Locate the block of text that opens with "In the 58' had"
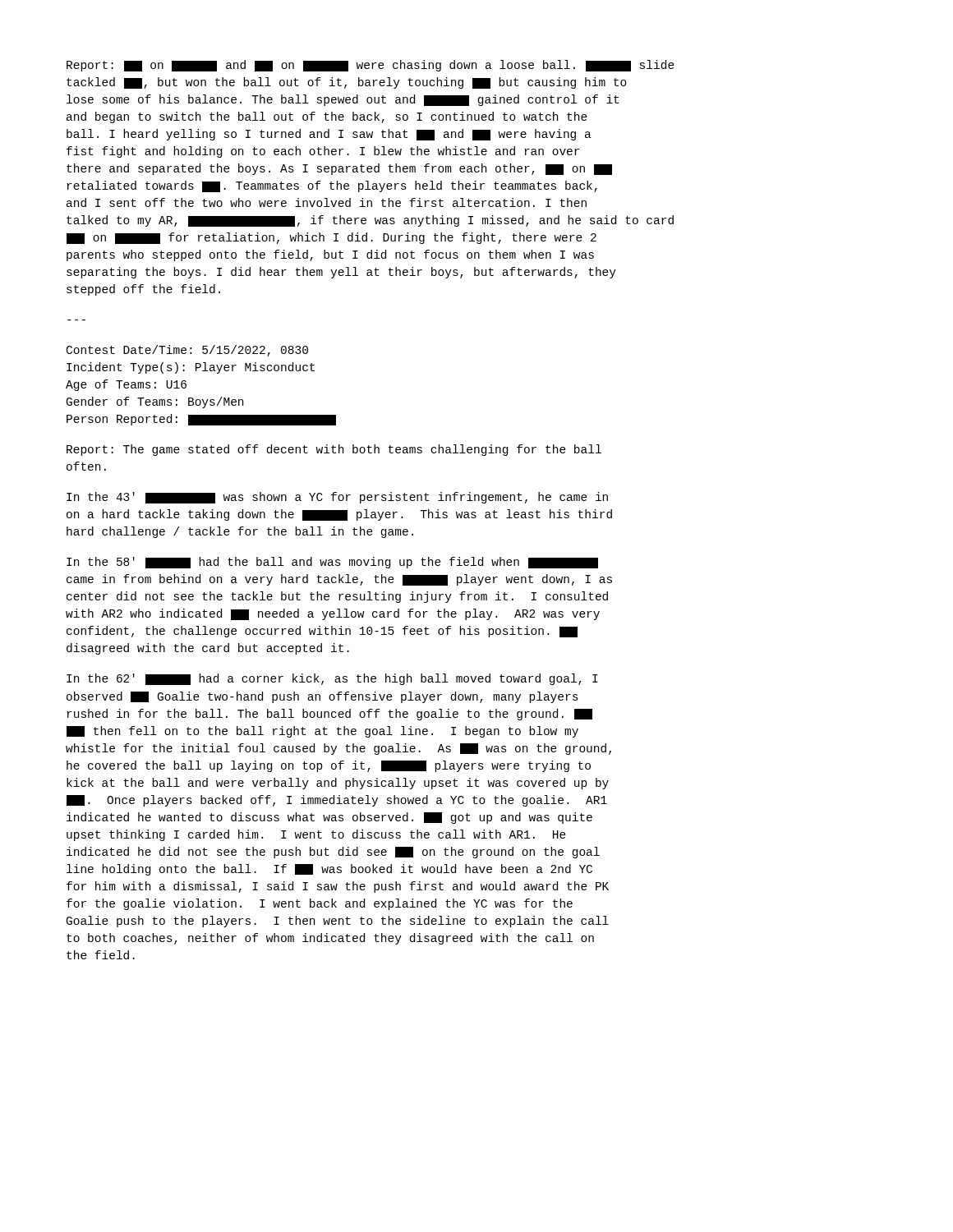This screenshot has width=953, height=1232. pyautogui.click(x=339, y=606)
